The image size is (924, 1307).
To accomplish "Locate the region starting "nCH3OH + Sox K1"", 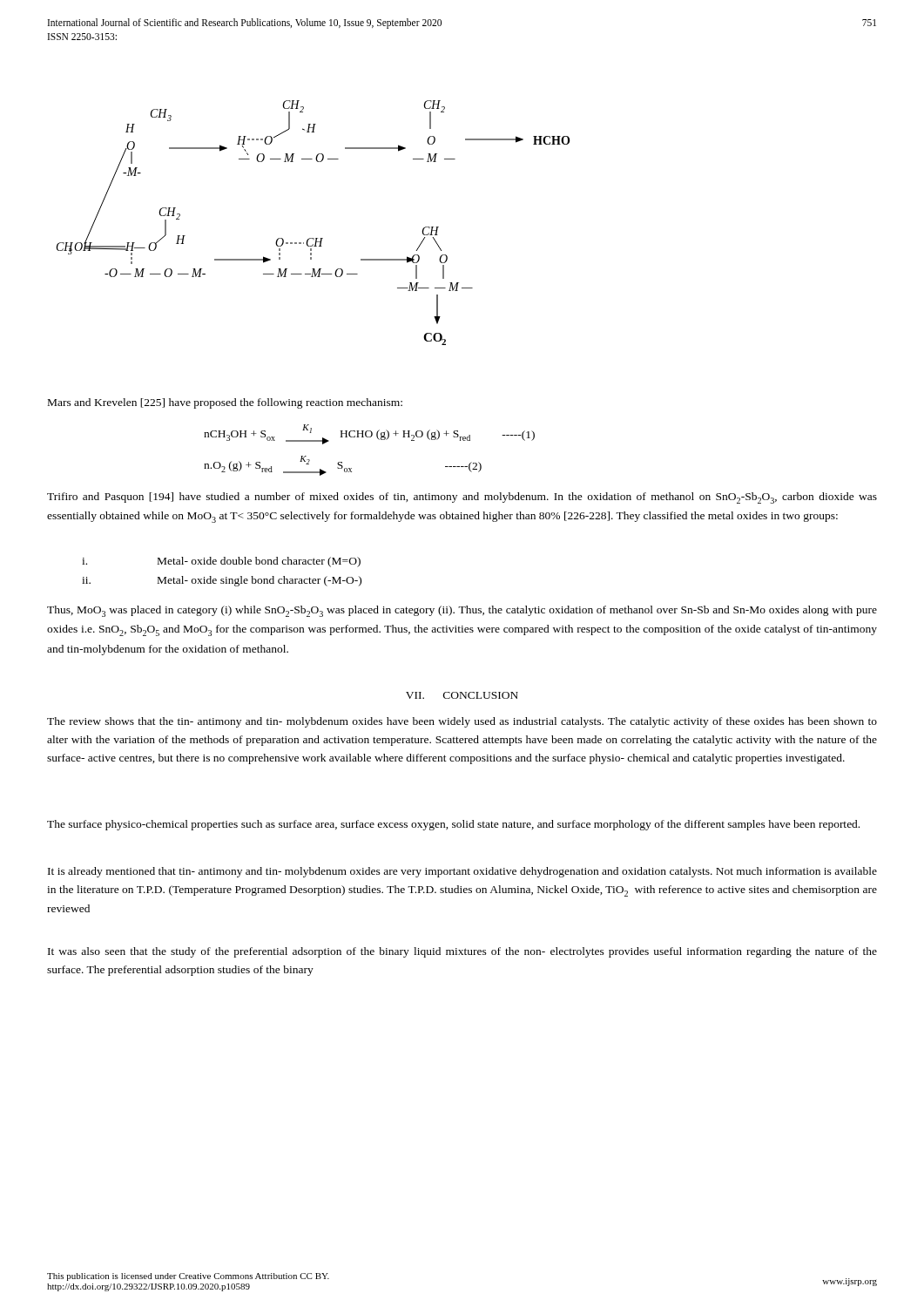I will tap(462, 434).
